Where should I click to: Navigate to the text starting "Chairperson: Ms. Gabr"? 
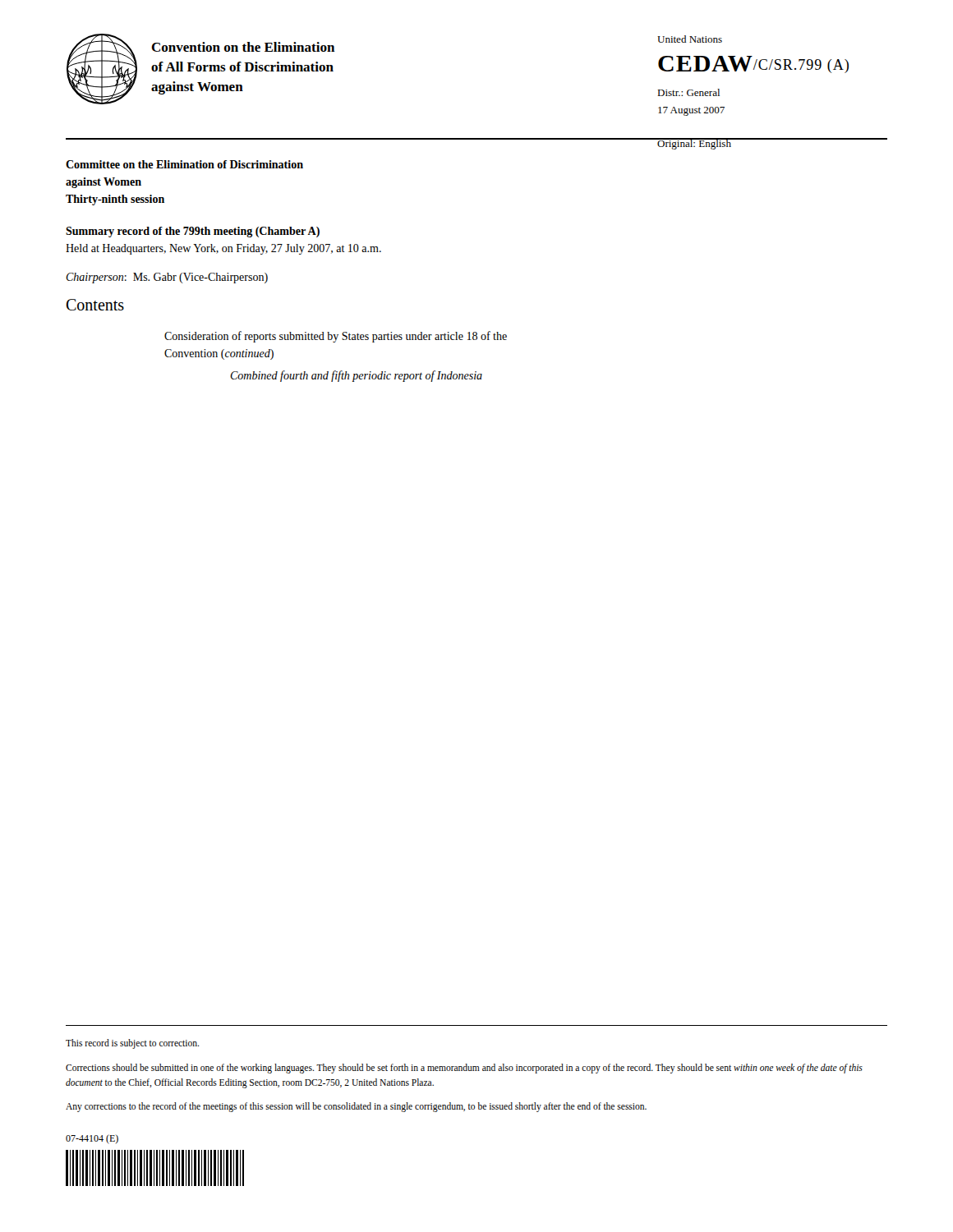click(167, 277)
